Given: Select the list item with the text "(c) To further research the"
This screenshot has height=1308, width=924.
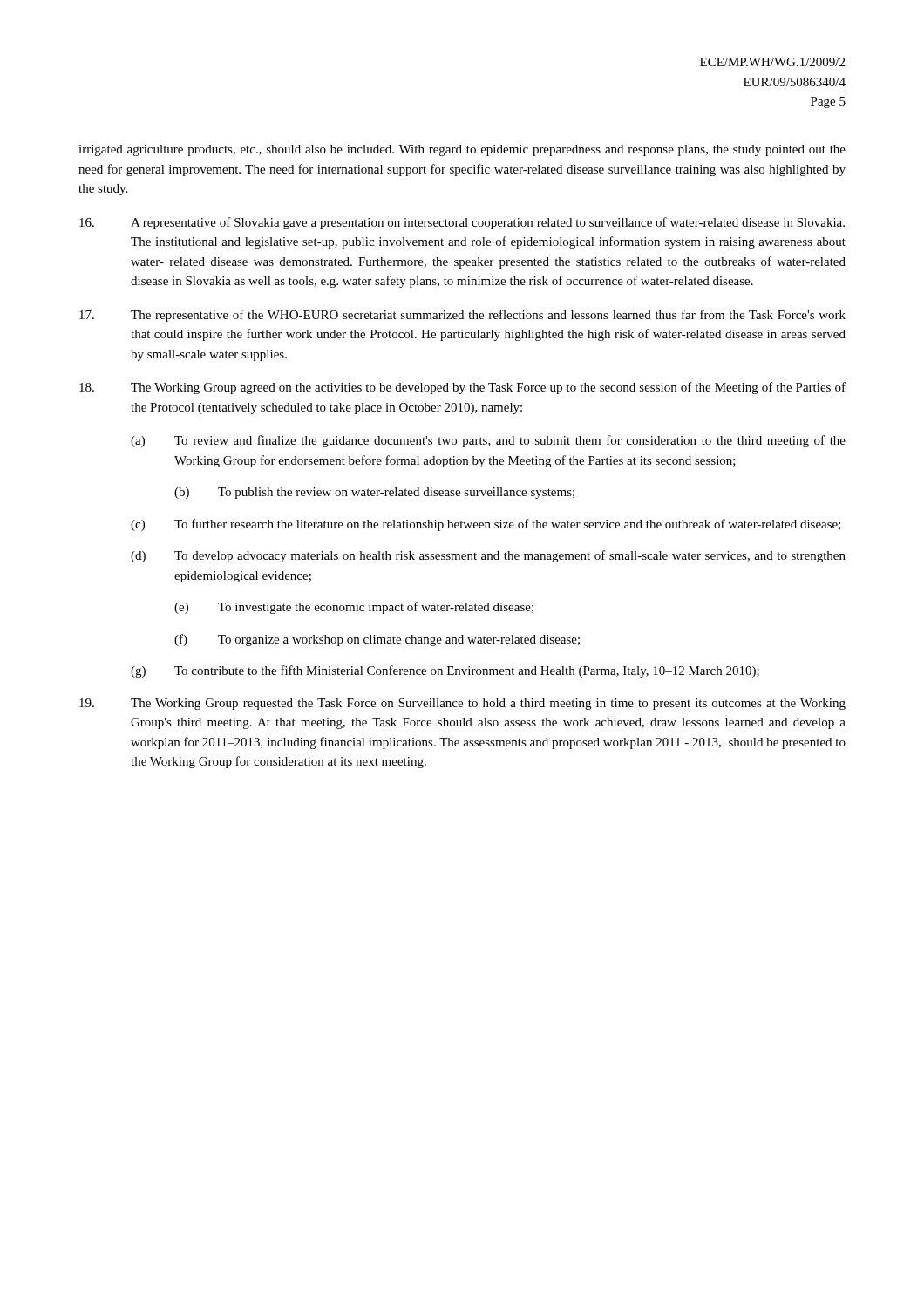Looking at the screenshot, I should click(488, 524).
